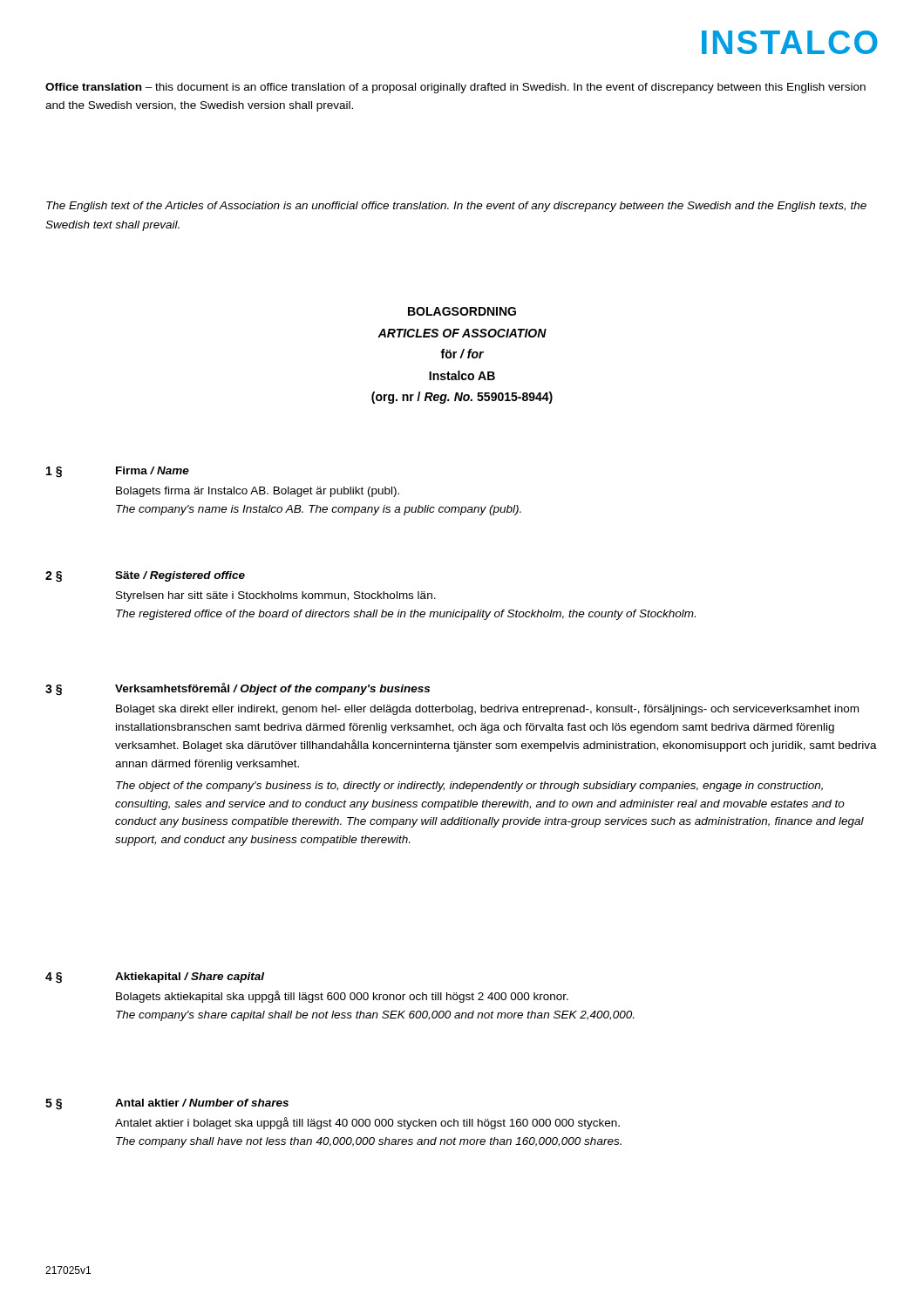Select the passage starting "5 § Antal"

point(462,1123)
